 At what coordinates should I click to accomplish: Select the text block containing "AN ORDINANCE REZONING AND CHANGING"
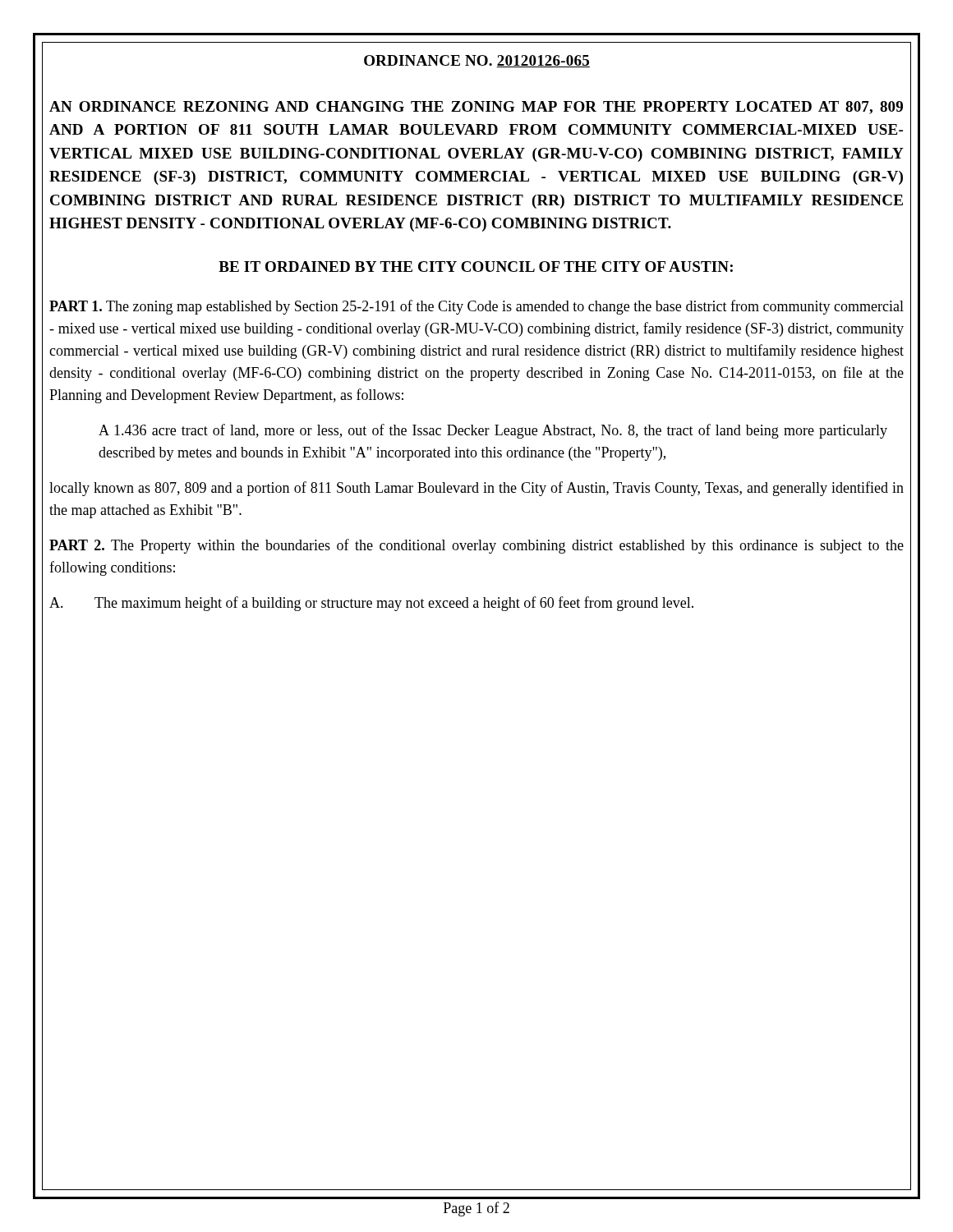476,164
